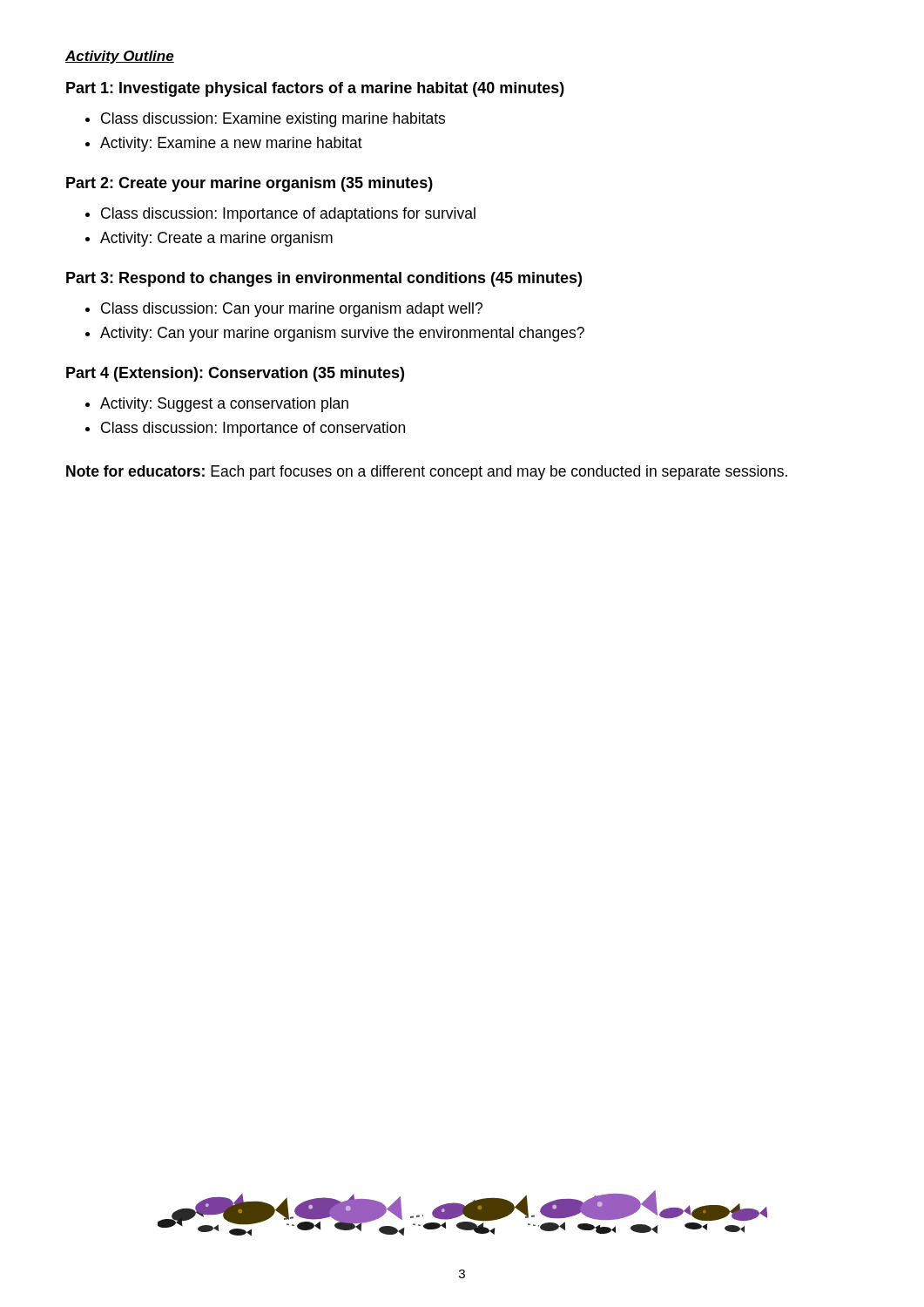Point to "Activity Outline"
The image size is (924, 1307).
(x=120, y=56)
